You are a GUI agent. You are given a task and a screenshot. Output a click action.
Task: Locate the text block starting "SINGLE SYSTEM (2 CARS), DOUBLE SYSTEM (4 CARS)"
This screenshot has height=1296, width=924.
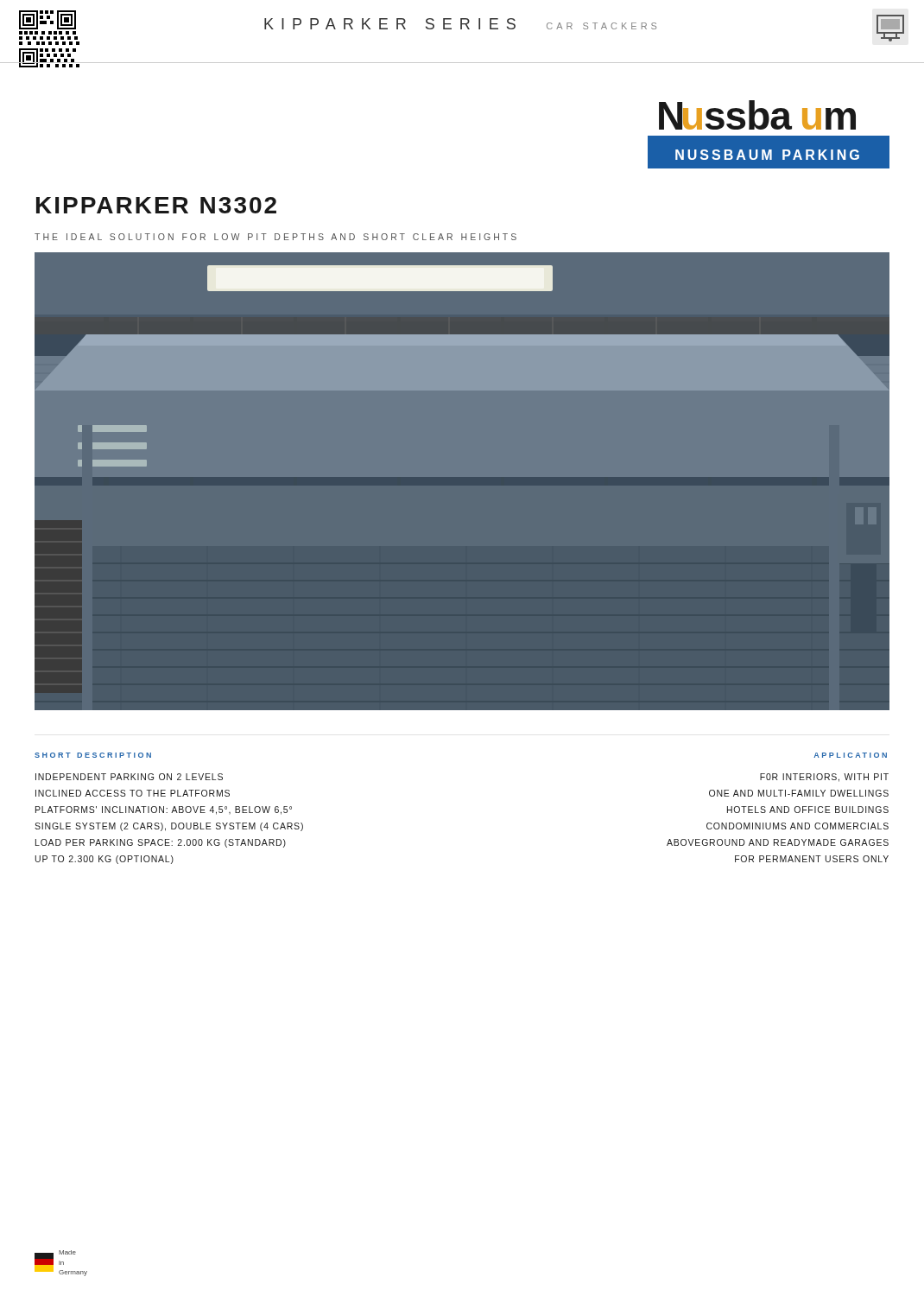[x=169, y=826]
